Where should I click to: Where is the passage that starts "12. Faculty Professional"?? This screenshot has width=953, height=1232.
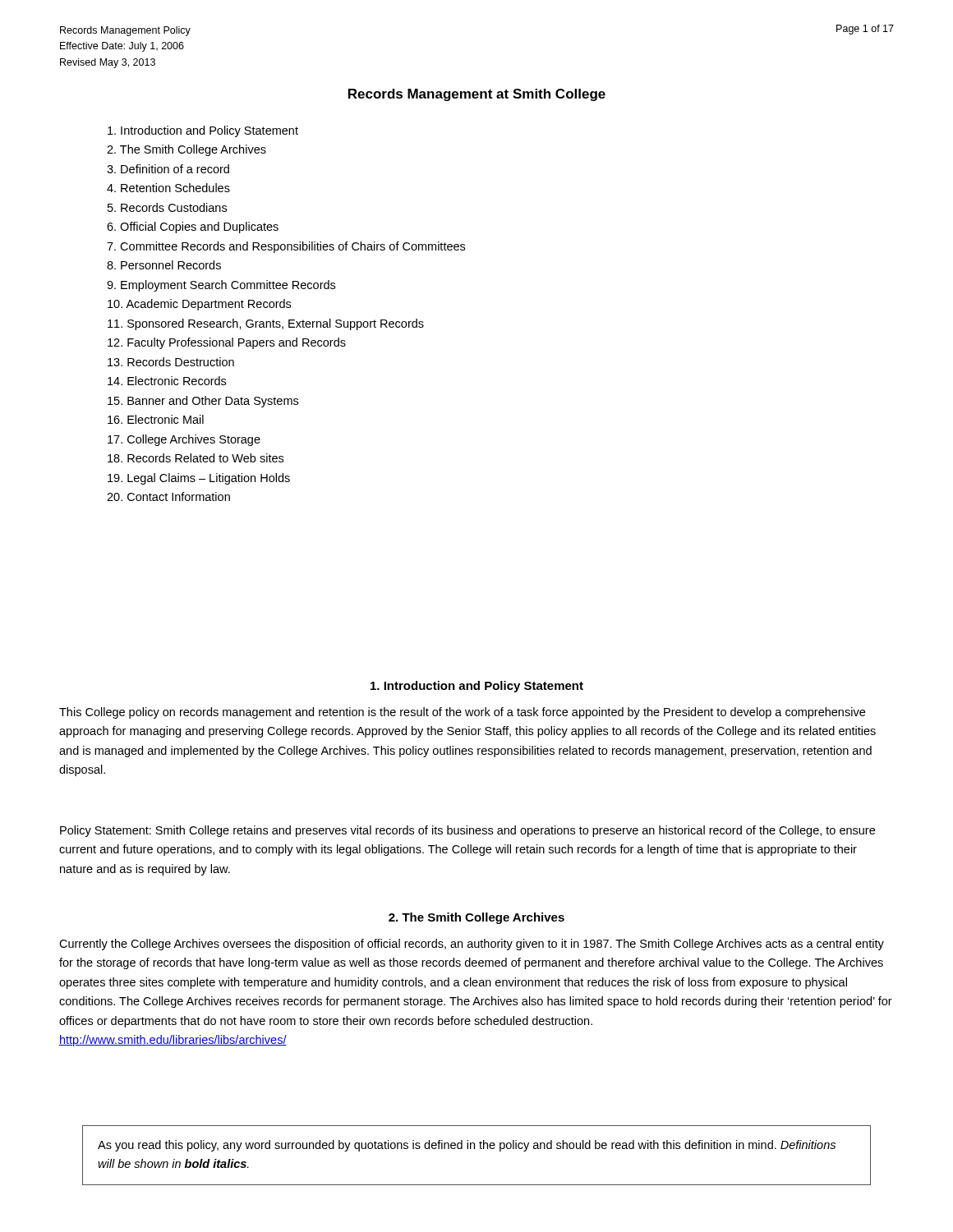pyautogui.click(x=226, y=343)
